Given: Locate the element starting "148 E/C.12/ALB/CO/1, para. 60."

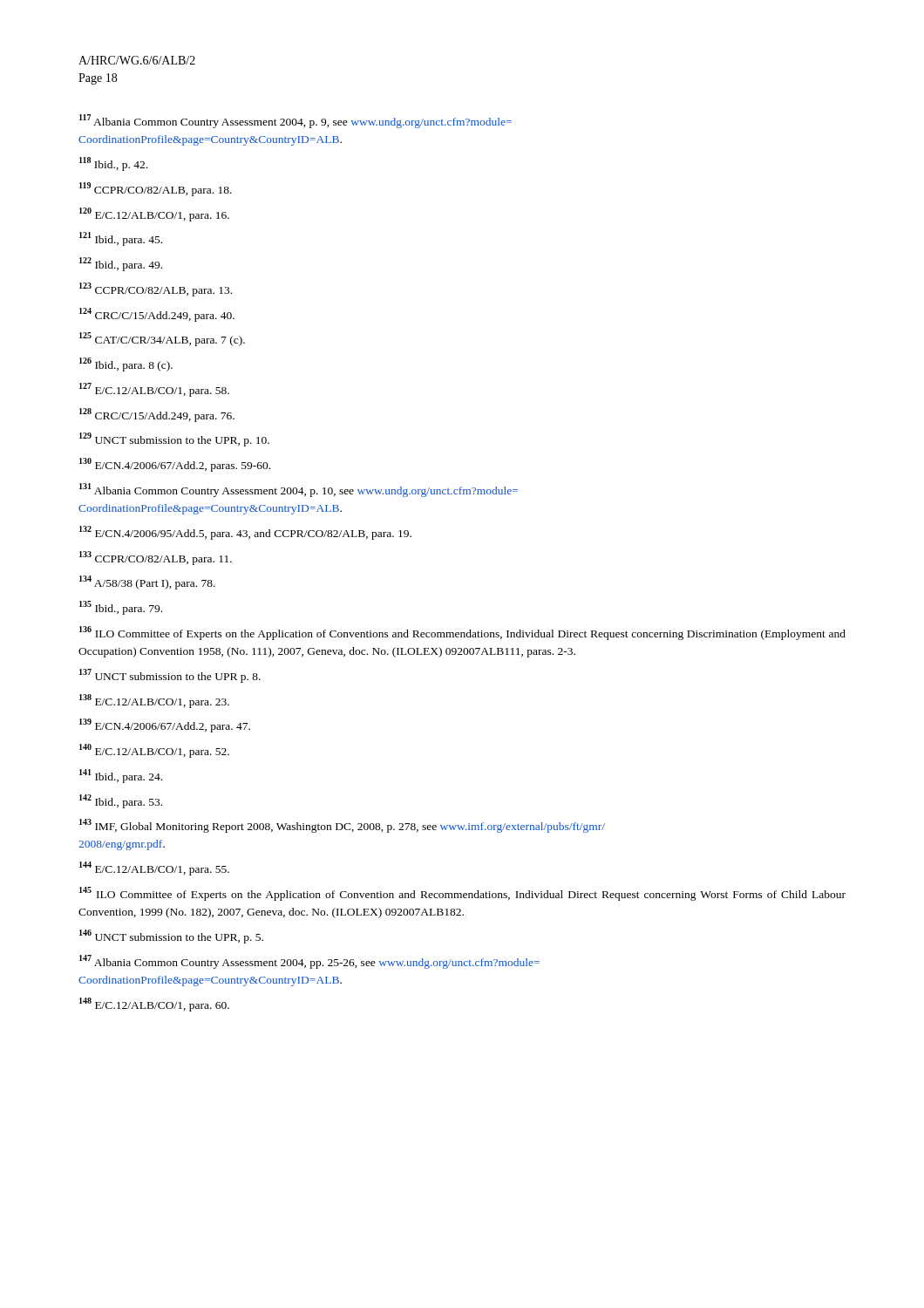Looking at the screenshot, I should pyautogui.click(x=154, y=1003).
